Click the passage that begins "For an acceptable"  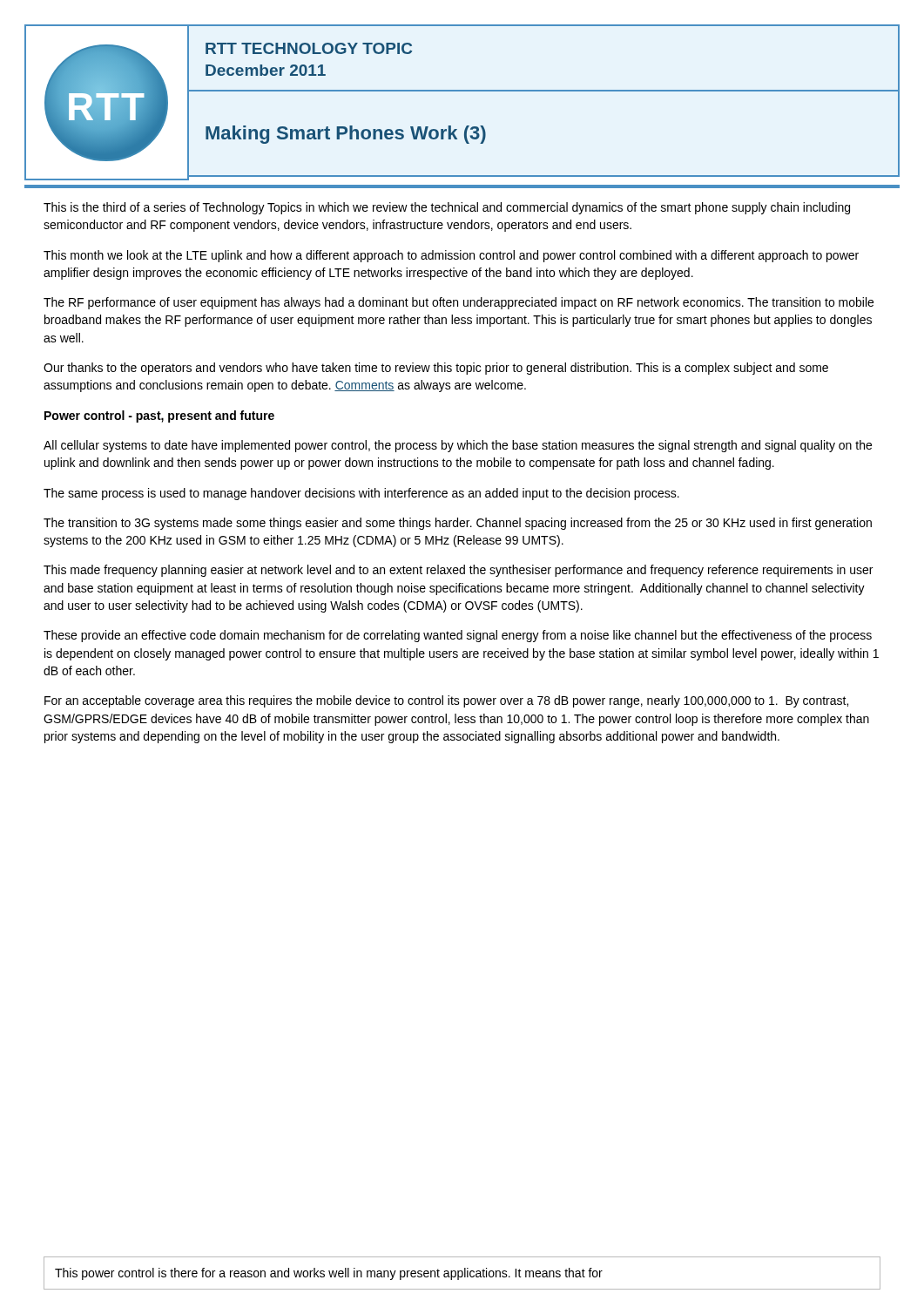[x=456, y=718]
